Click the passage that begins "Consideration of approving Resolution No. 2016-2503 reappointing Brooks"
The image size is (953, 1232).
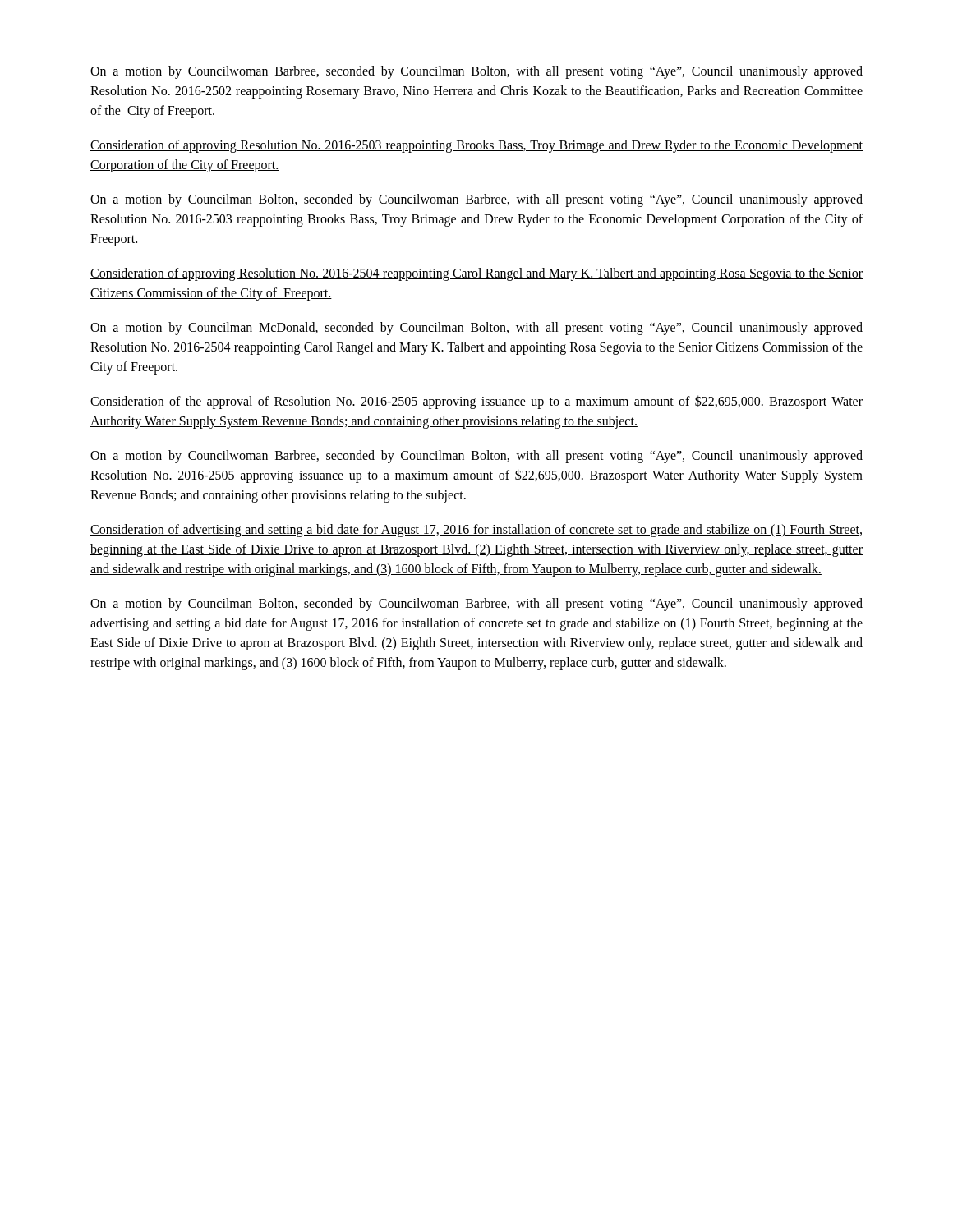click(476, 155)
